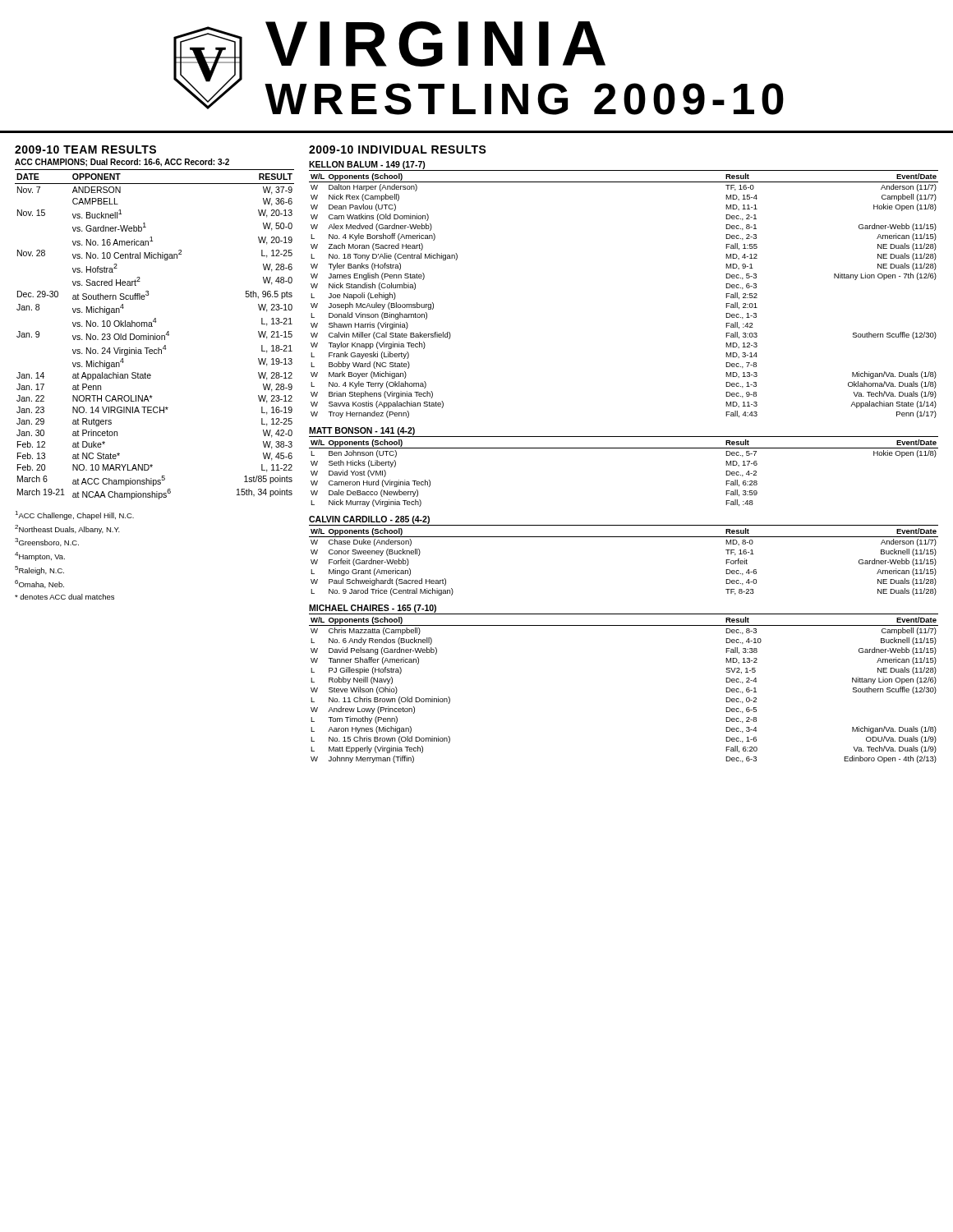Select the table that reads "Feb. 12"

(154, 334)
